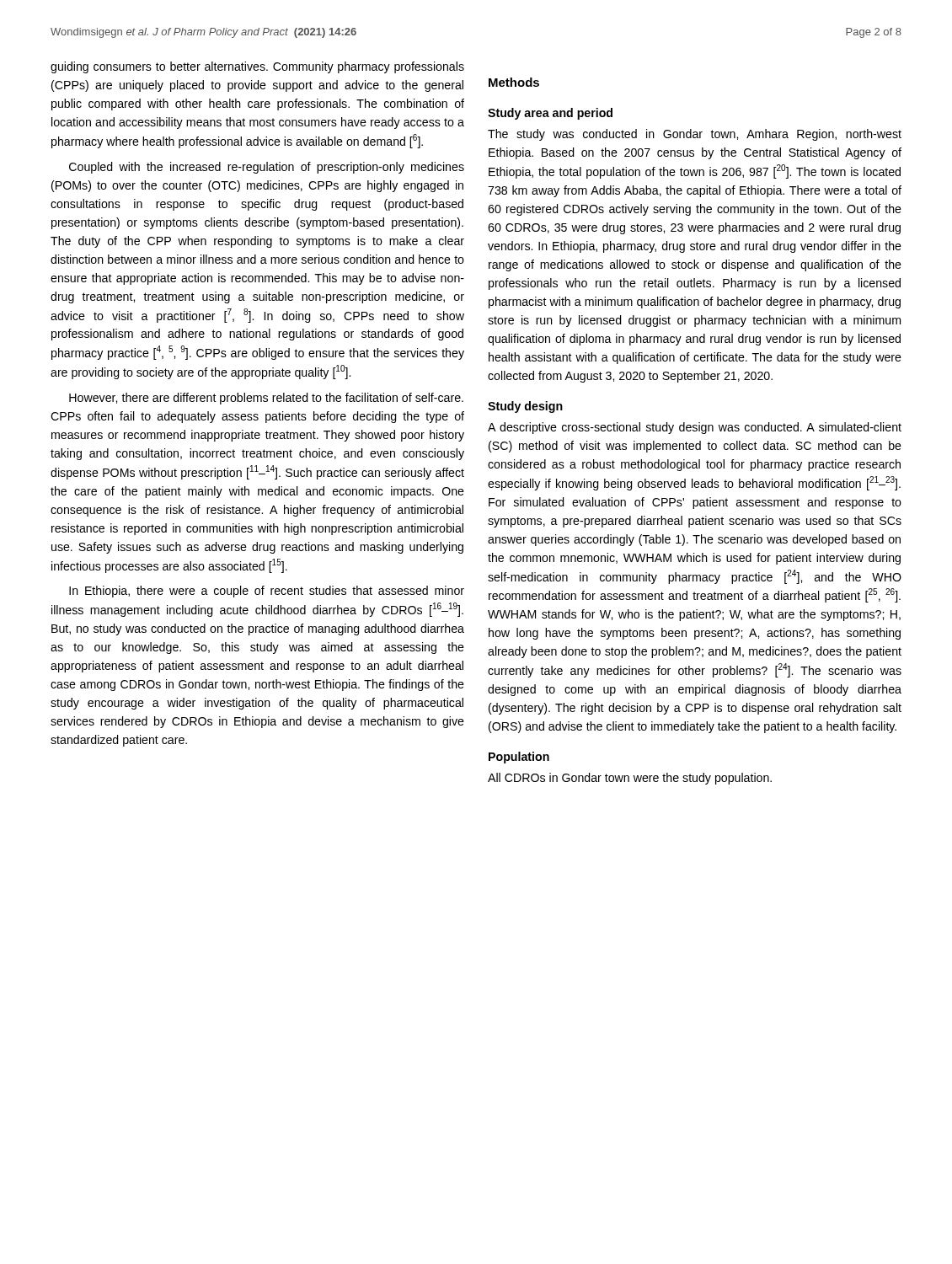
Task: Find the text block starting "Study area and"
Action: [551, 113]
